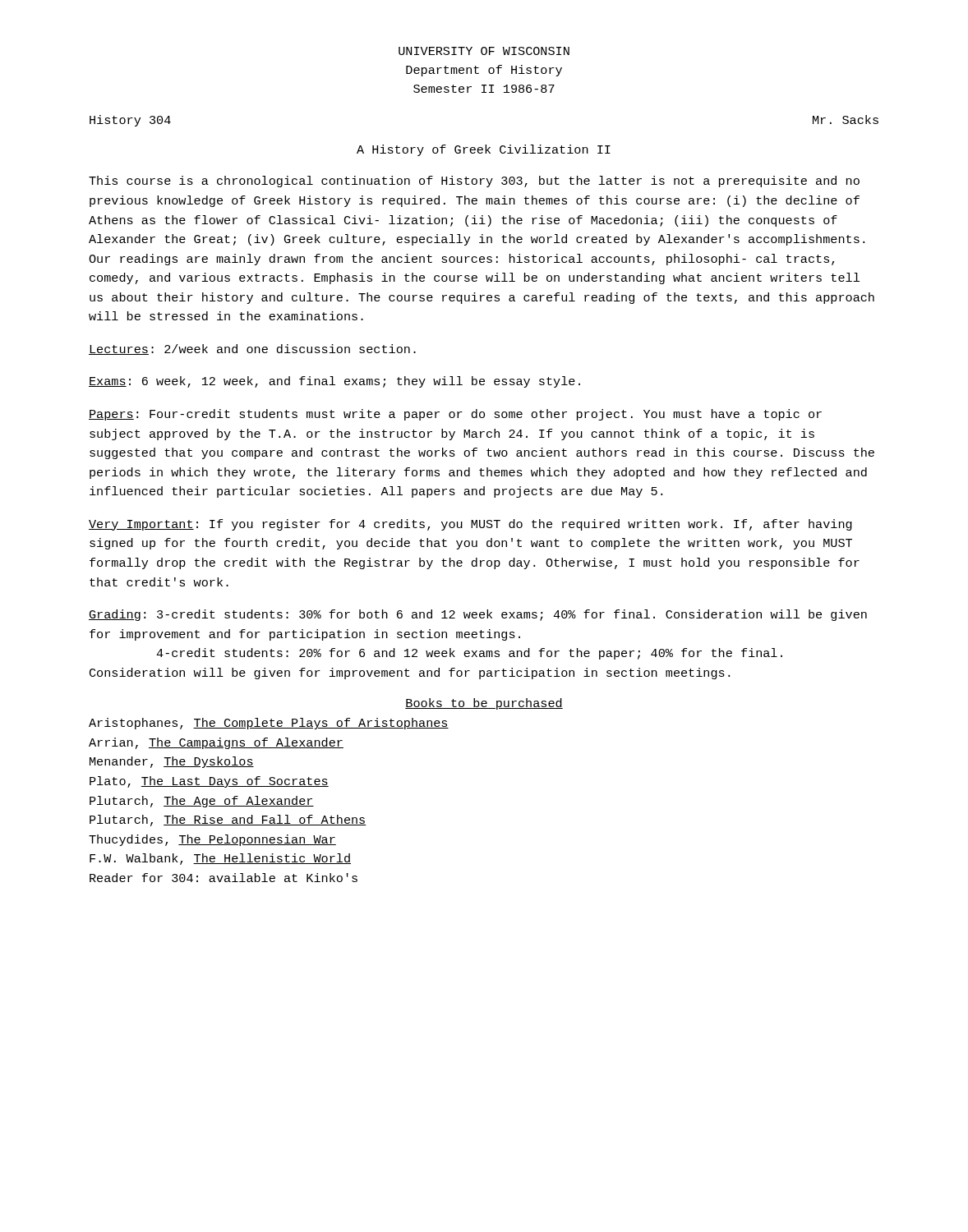The width and height of the screenshot is (968, 1232).
Task: Locate the text block with the text "Grading: 3-credit students: 30% for both 6 and"
Action: 478,644
